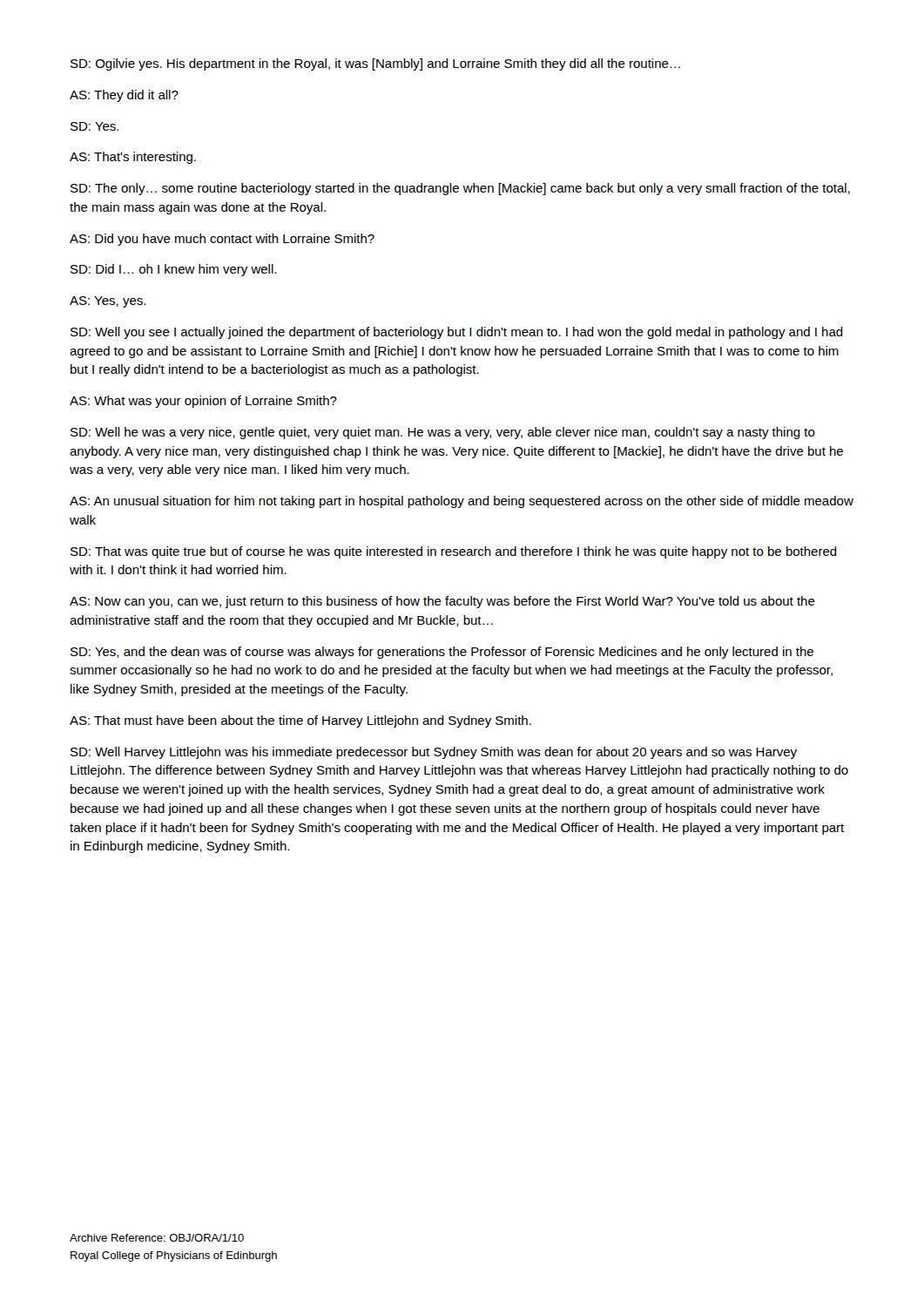The width and height of the screenshot is (924, 1307).
Task: Select the region starting "SD: Well you see I"
Action: pyautogui.click(x=456, y=350)
